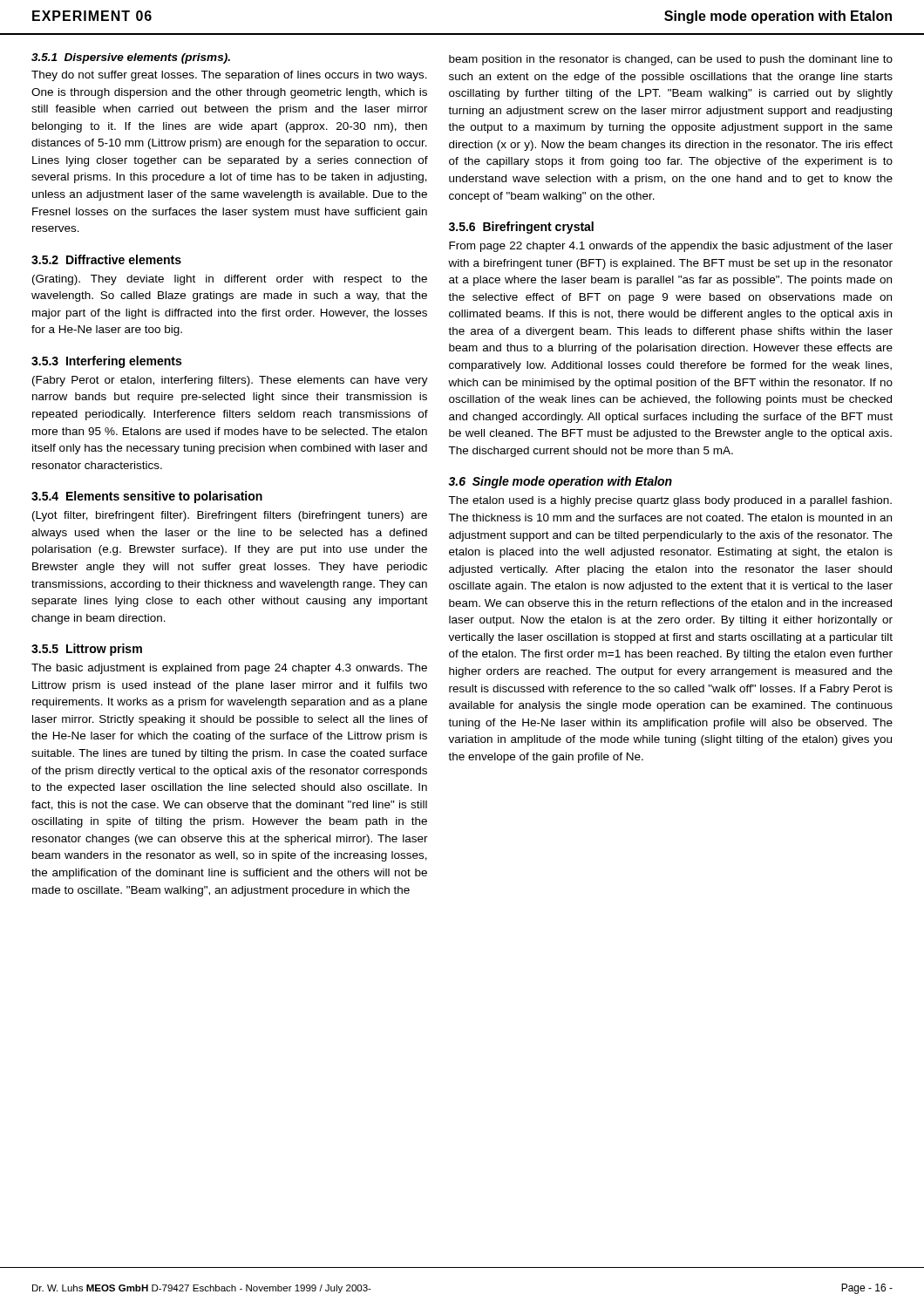The width and height of the screenshot is (924, 1308).
Task: Find the text block containing "They do not suffer great"
Action: coord(229,152)
